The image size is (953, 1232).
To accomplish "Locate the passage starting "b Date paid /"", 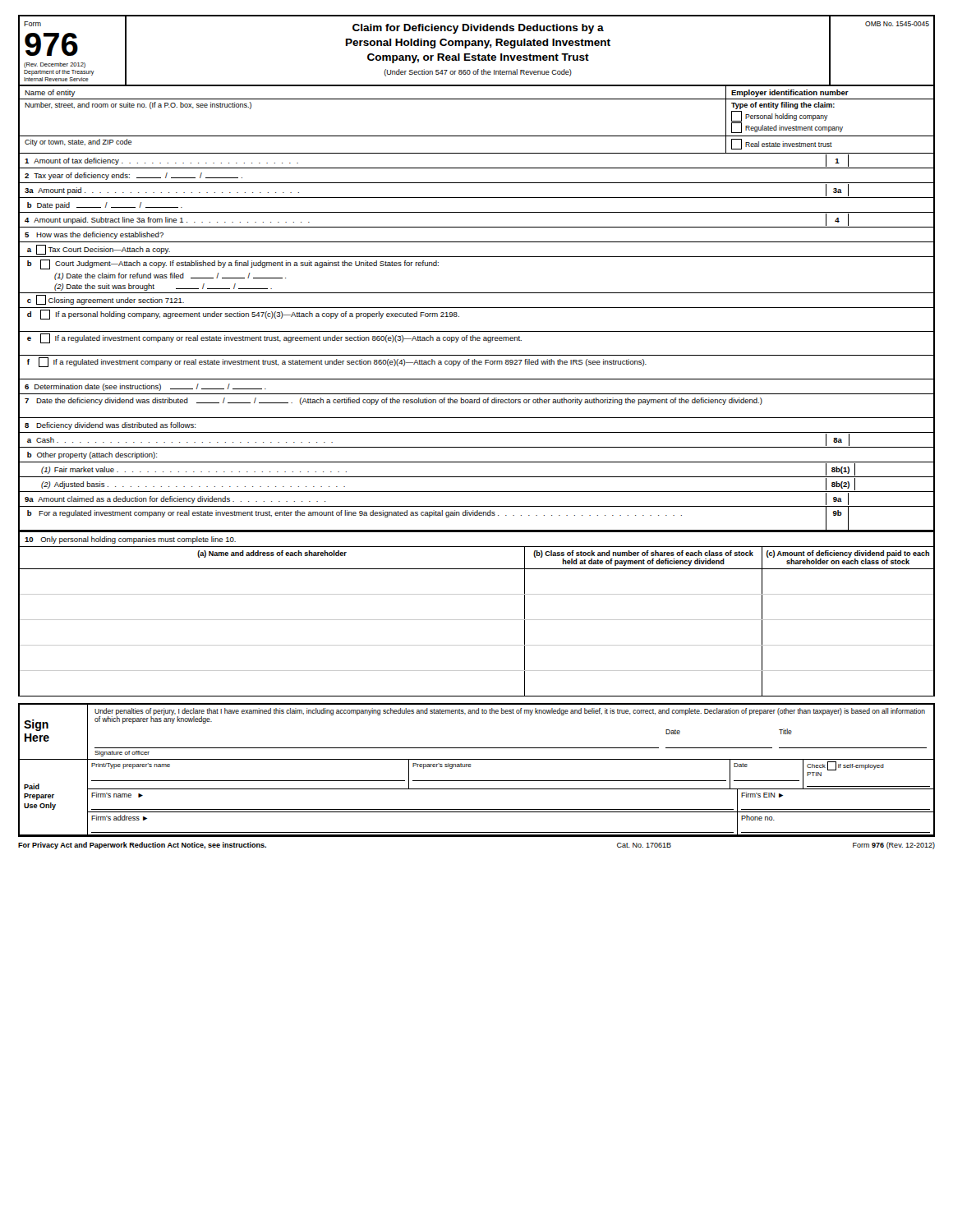I will click(x=104, y=205).
